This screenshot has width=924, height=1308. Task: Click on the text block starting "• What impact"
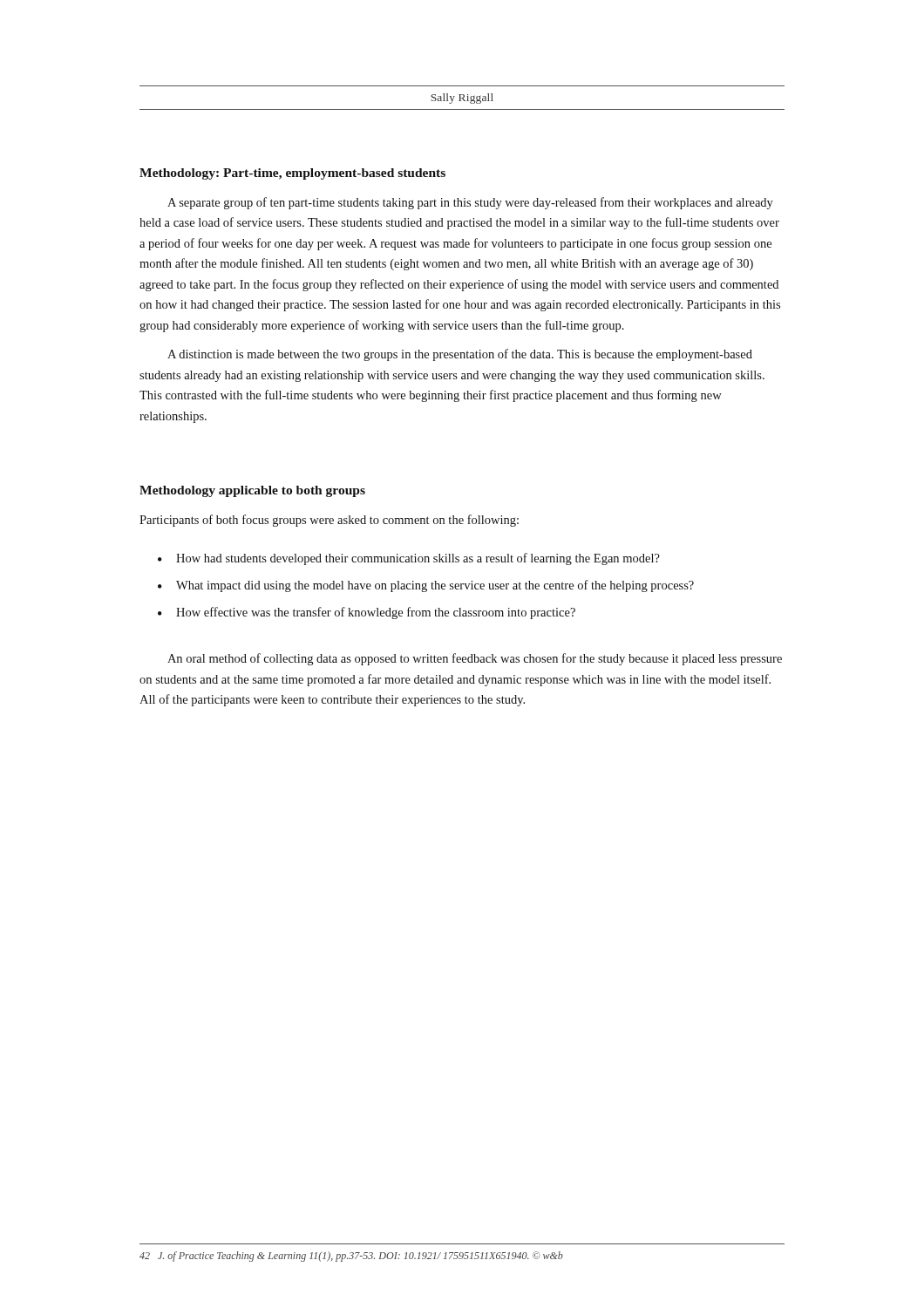pos(471,587)
